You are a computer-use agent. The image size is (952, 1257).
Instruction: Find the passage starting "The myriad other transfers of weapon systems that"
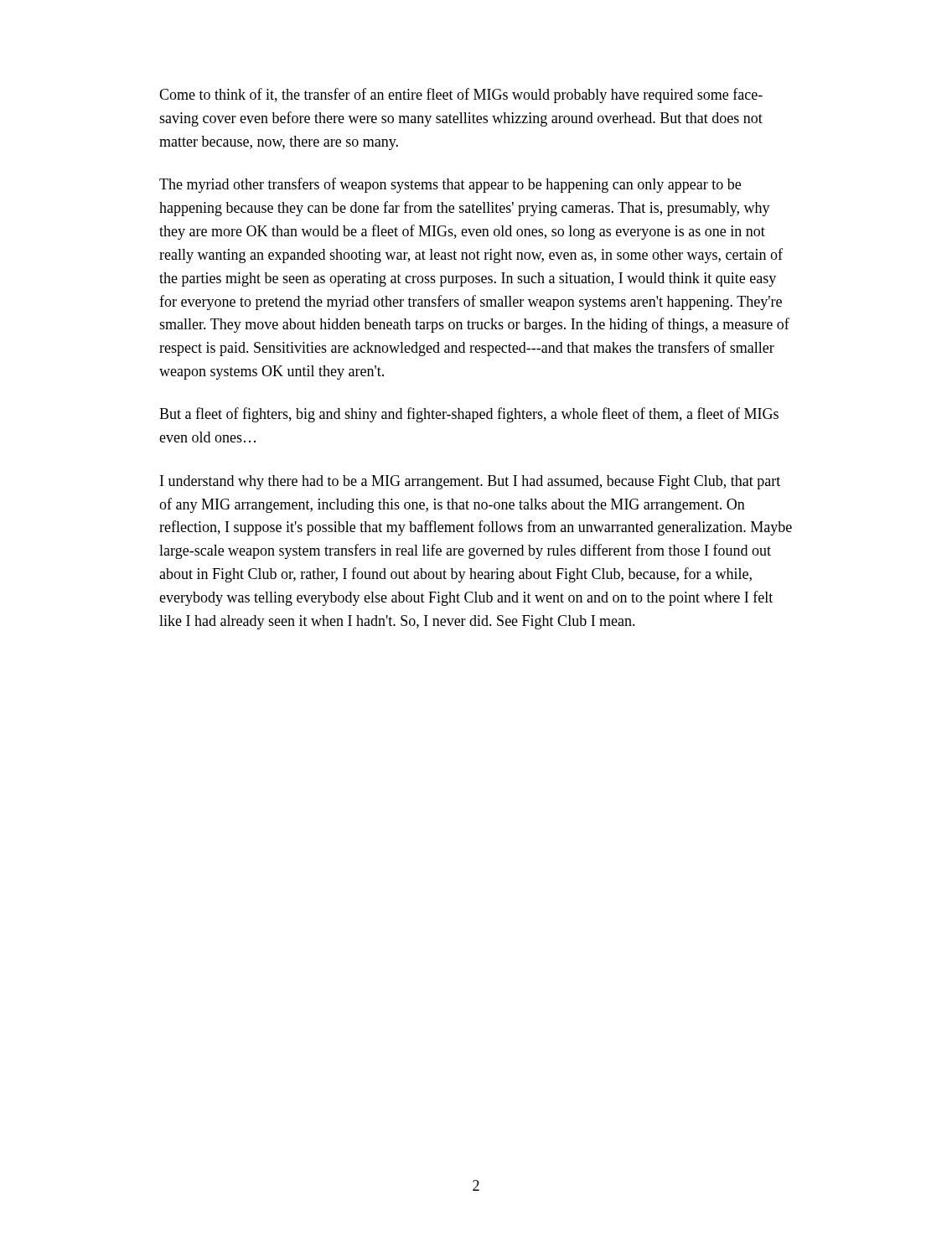point(474,278)
